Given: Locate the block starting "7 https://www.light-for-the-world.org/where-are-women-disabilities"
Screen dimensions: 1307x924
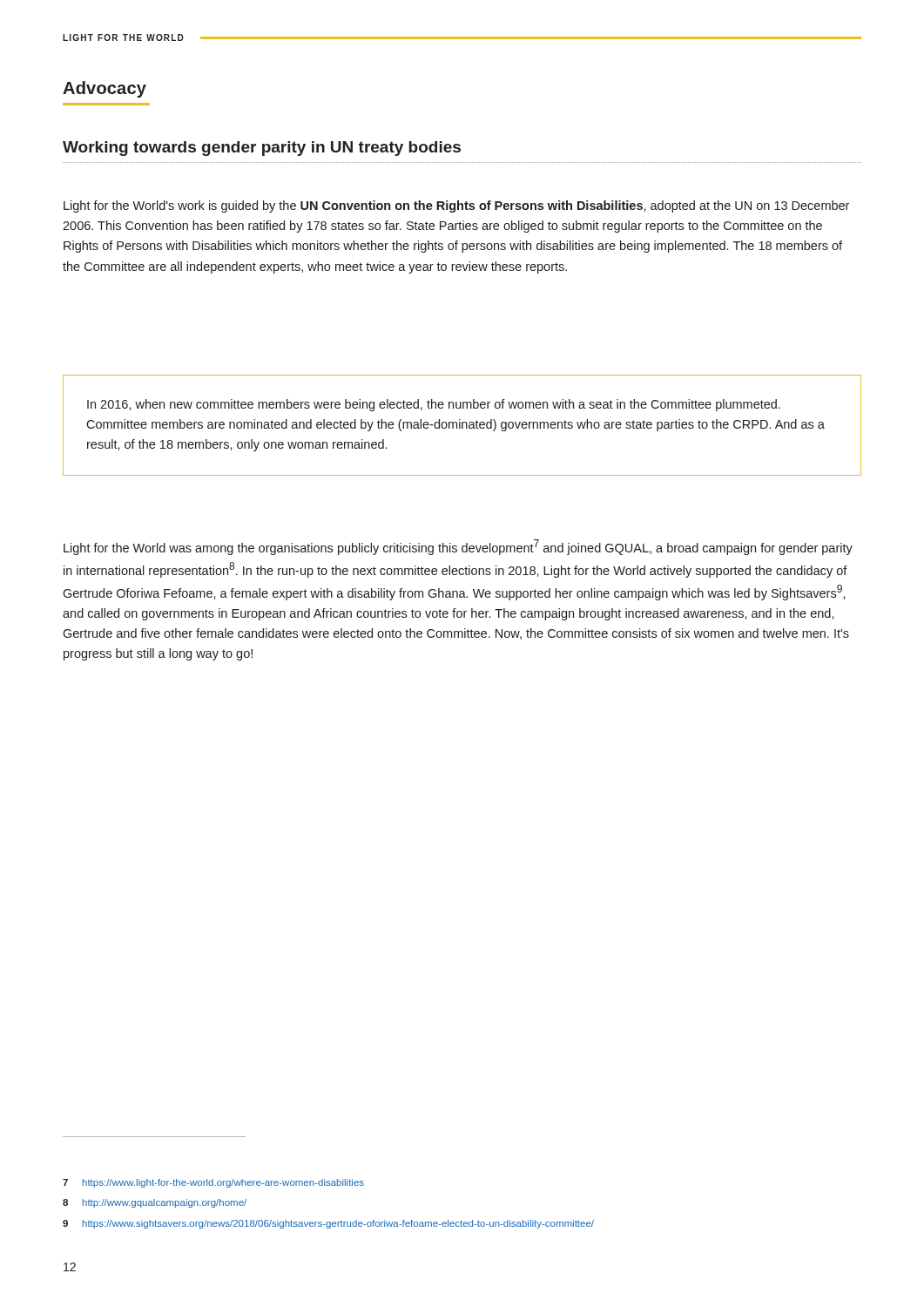Looking at the screenshot, I should [x=213, y=1182].
